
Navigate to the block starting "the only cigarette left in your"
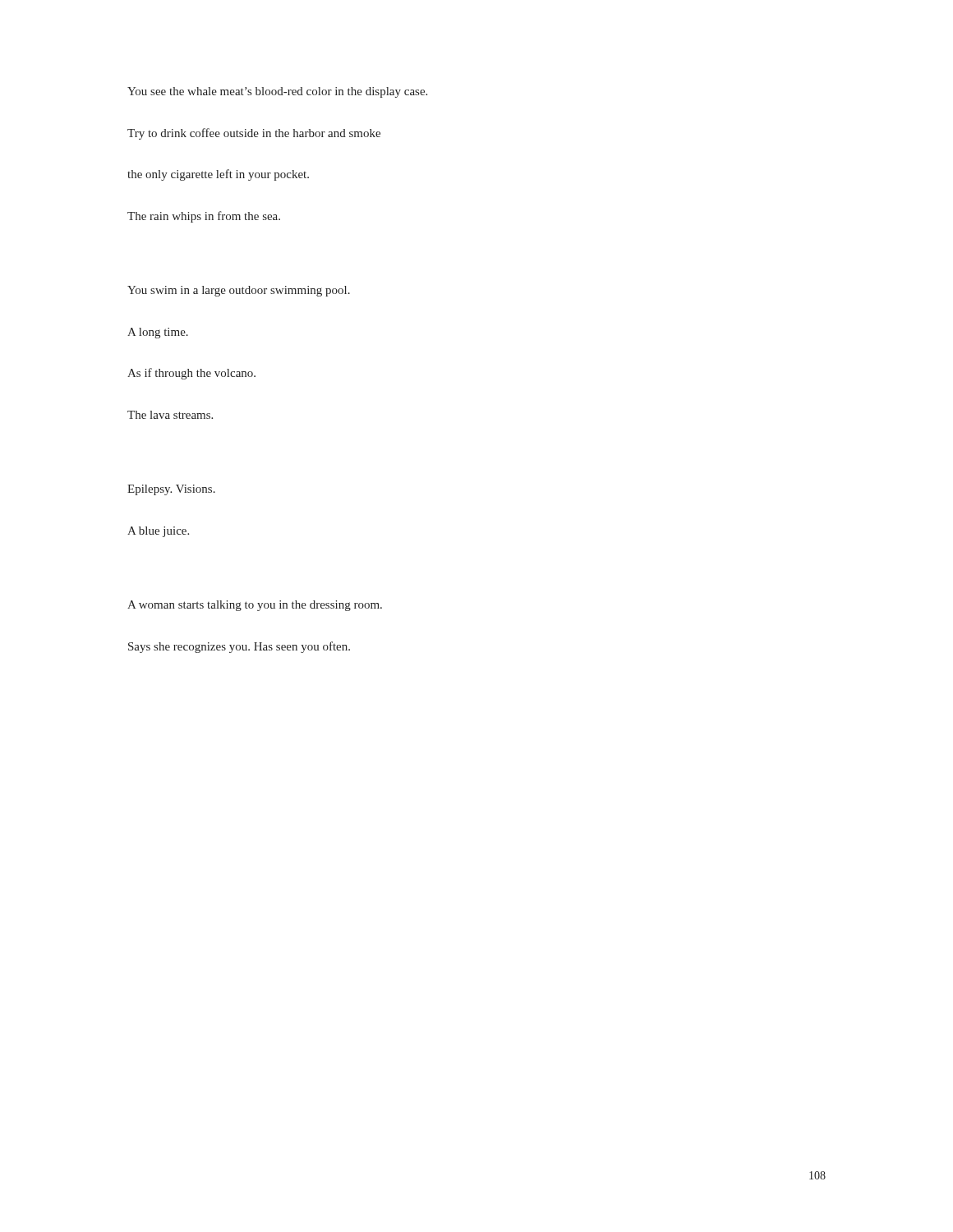pyautogui.click(x=219, y=174)
